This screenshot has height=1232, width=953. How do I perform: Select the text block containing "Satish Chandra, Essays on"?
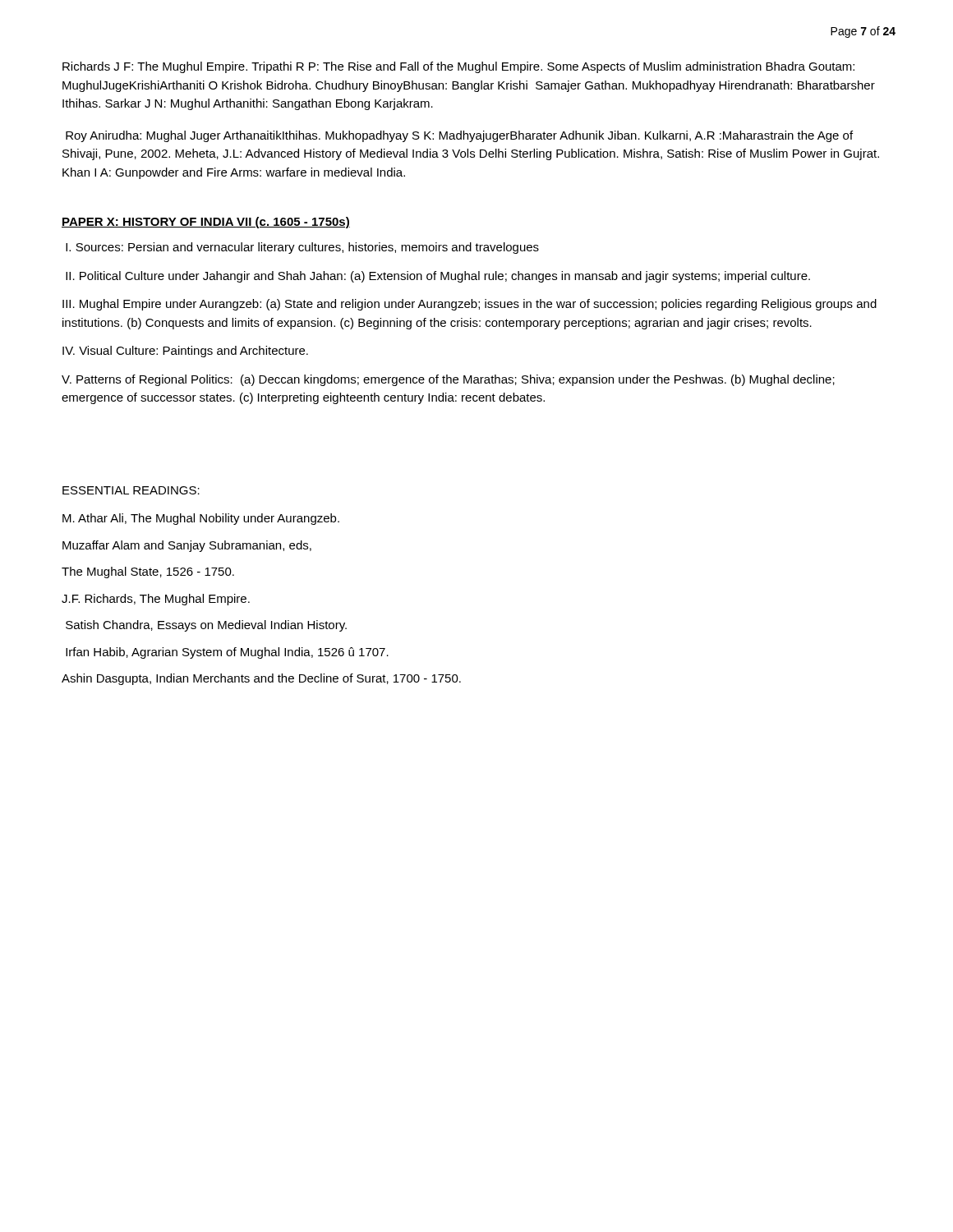[205, 625]
